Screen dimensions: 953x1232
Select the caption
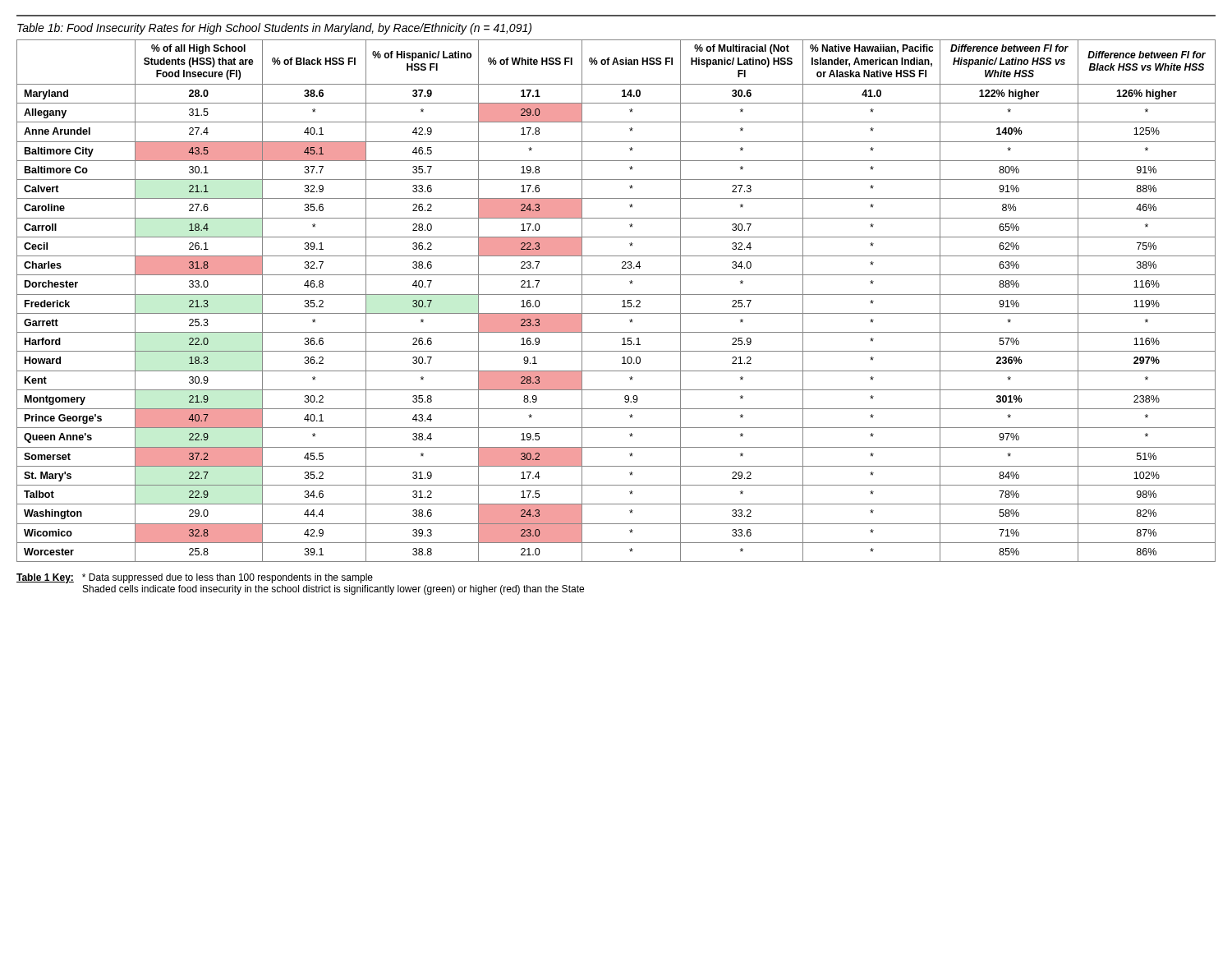274,28
